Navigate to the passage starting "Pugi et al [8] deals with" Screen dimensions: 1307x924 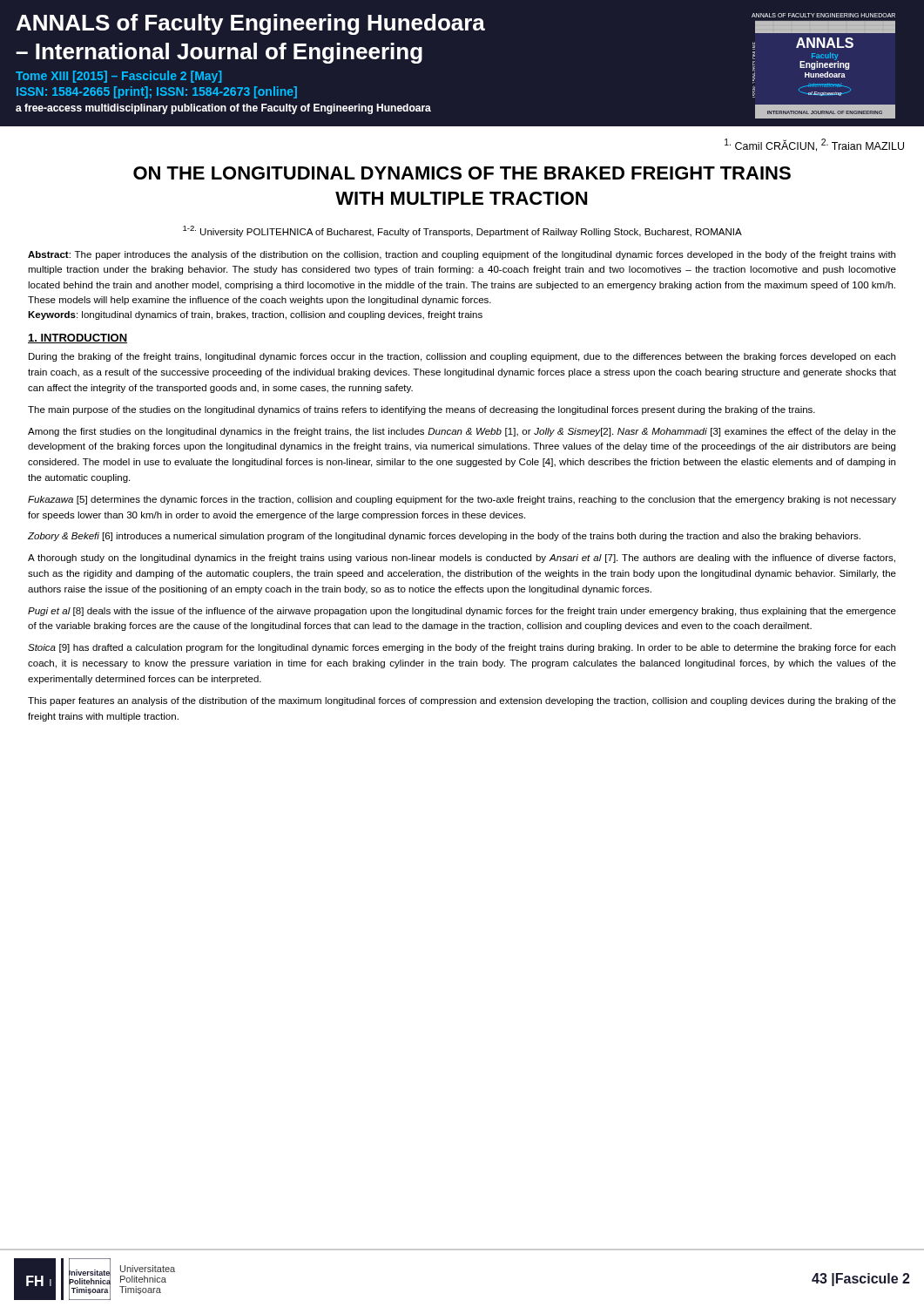click(462, 618)
